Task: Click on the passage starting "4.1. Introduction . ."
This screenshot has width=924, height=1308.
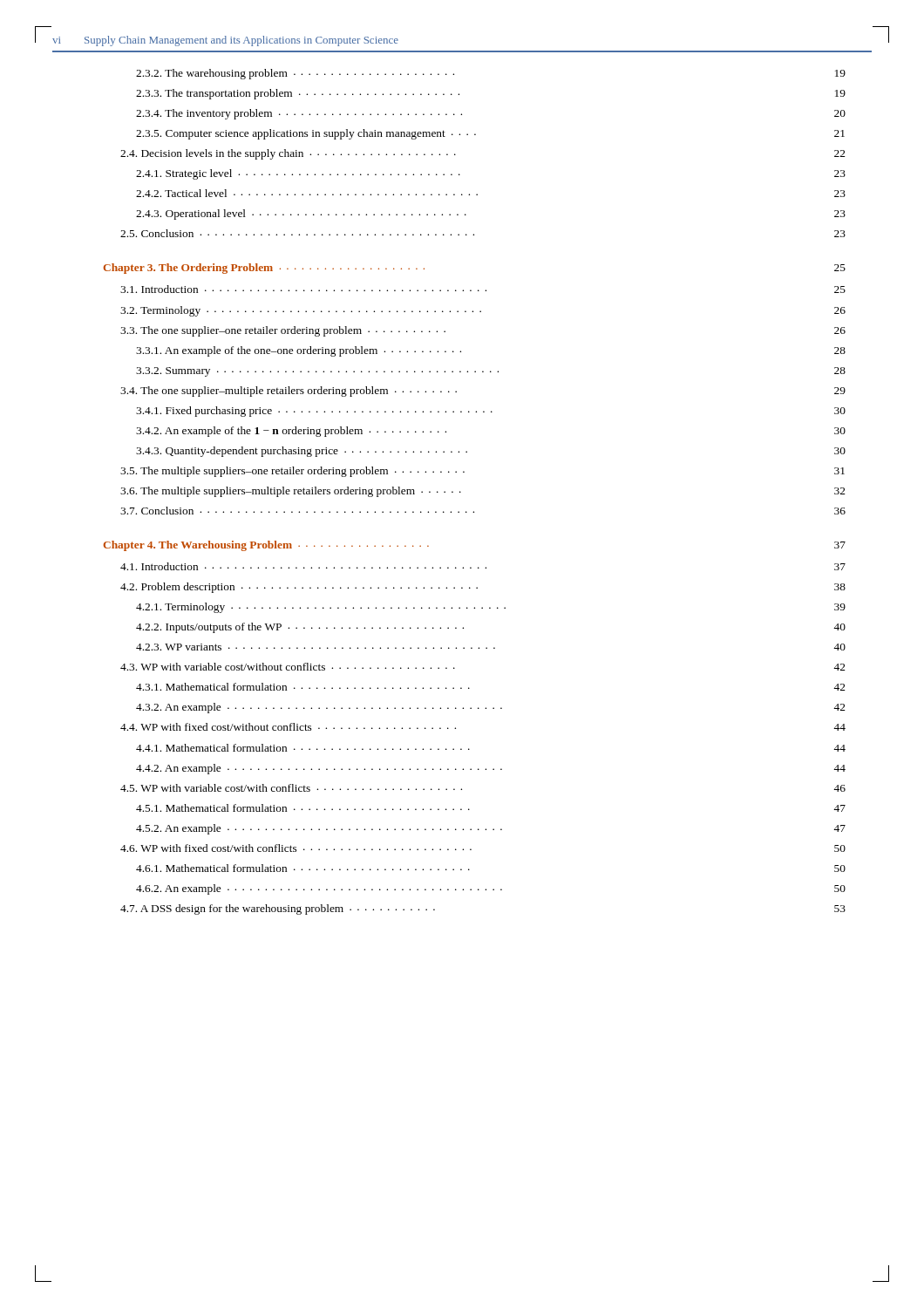Action: 483,566
